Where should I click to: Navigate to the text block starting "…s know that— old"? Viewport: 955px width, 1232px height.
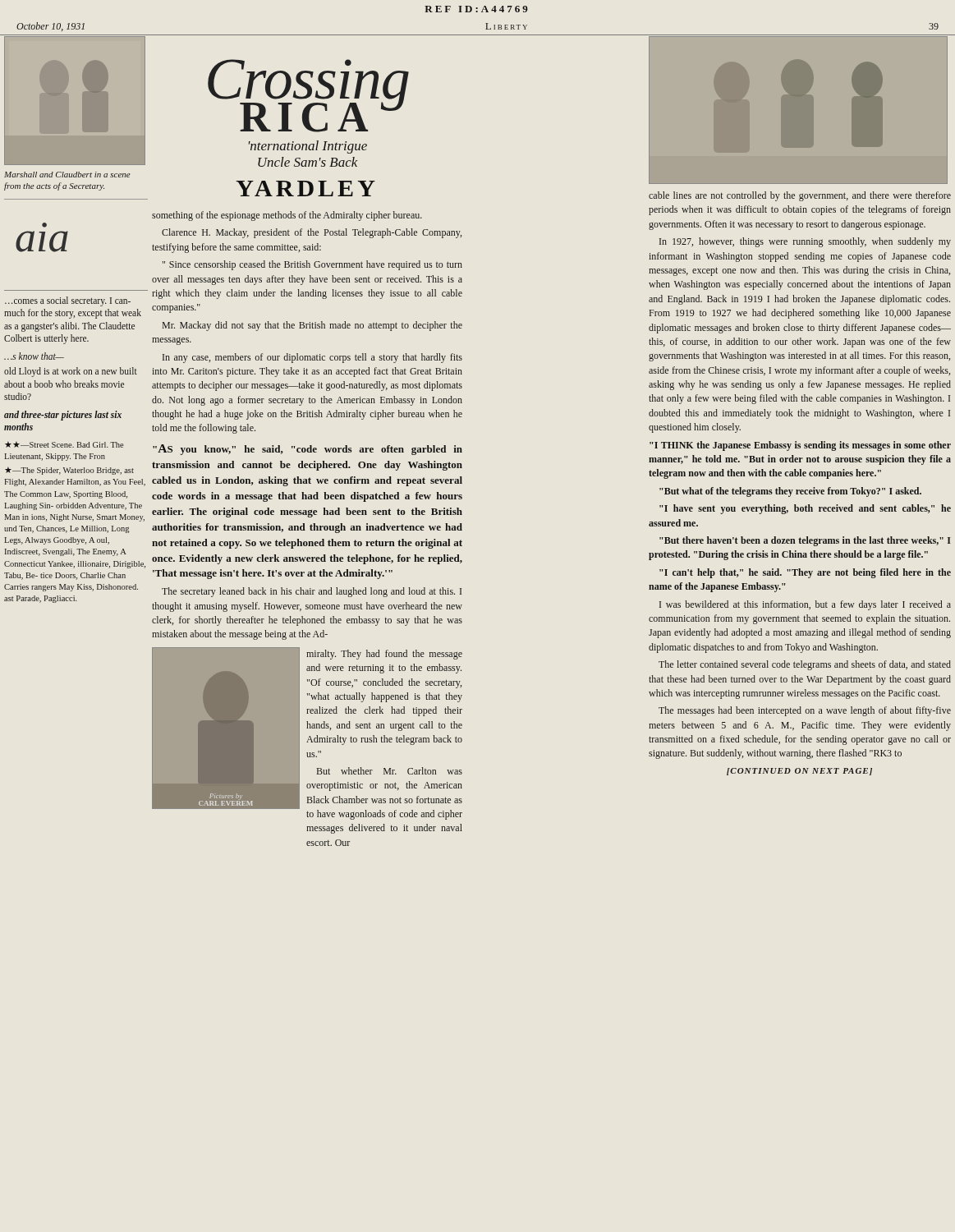point(76,377)
